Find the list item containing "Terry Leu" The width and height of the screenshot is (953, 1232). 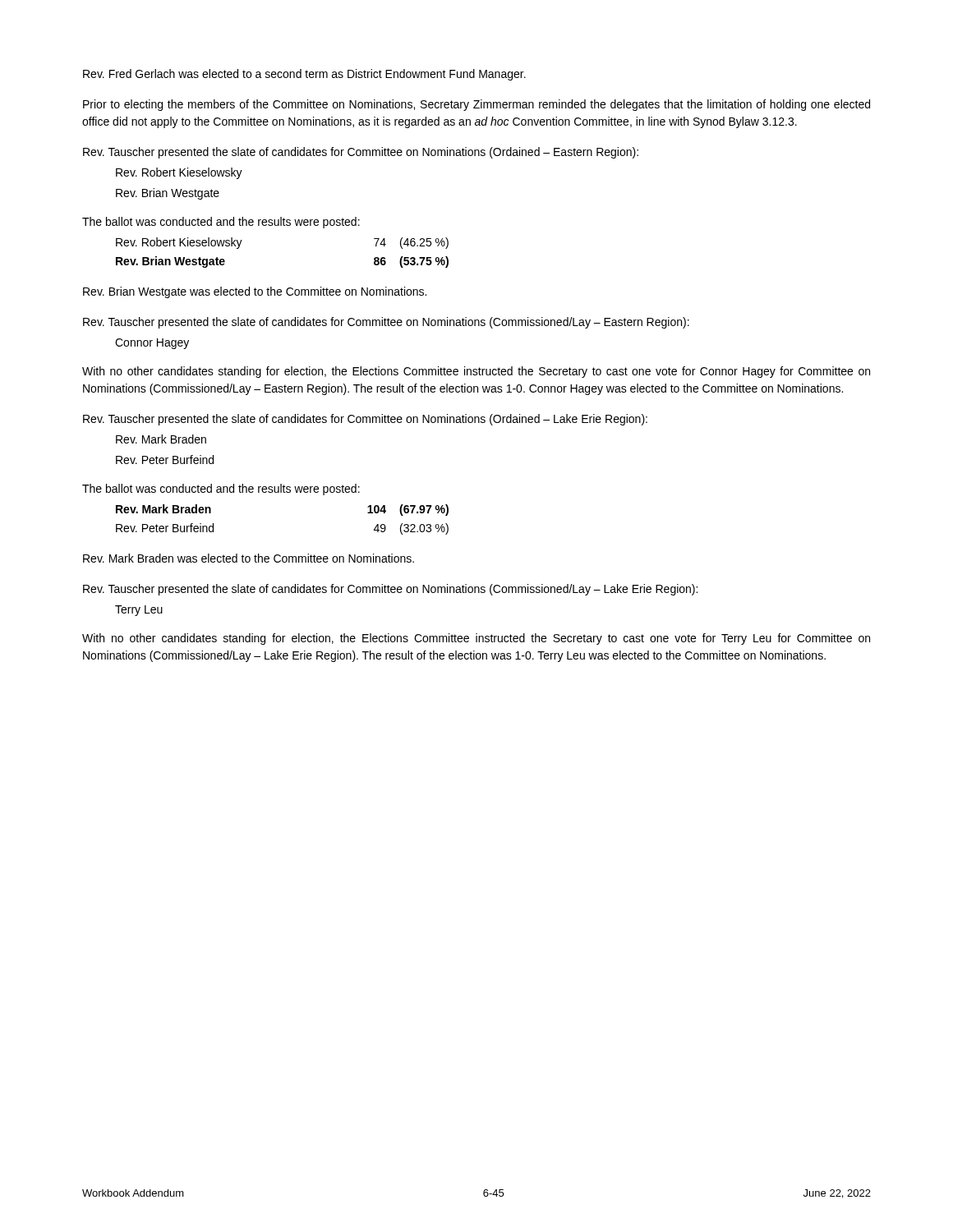pos(139,609)
